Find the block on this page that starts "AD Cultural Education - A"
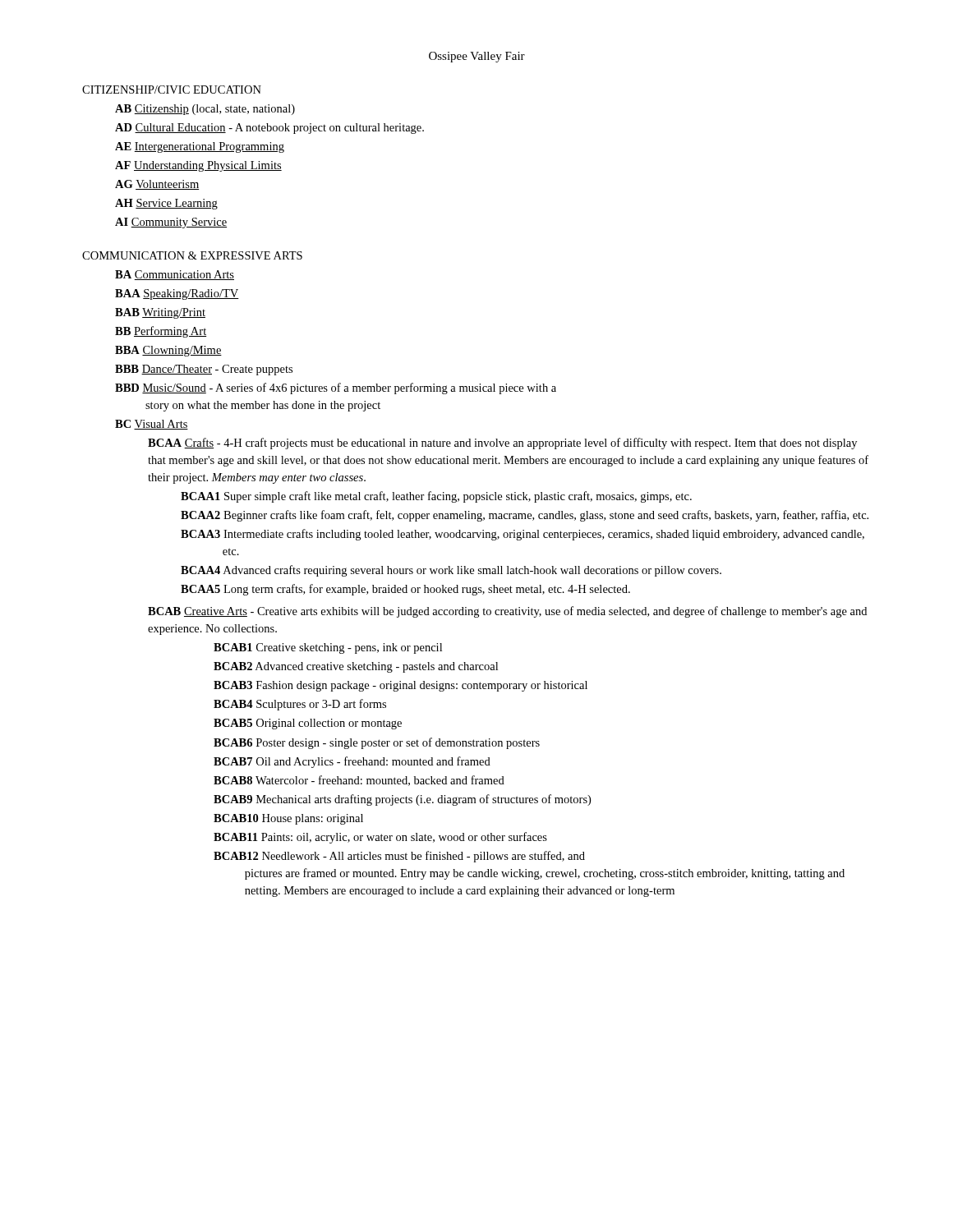The width and height of the screenshot is (953, 1232). coord(270,127)
